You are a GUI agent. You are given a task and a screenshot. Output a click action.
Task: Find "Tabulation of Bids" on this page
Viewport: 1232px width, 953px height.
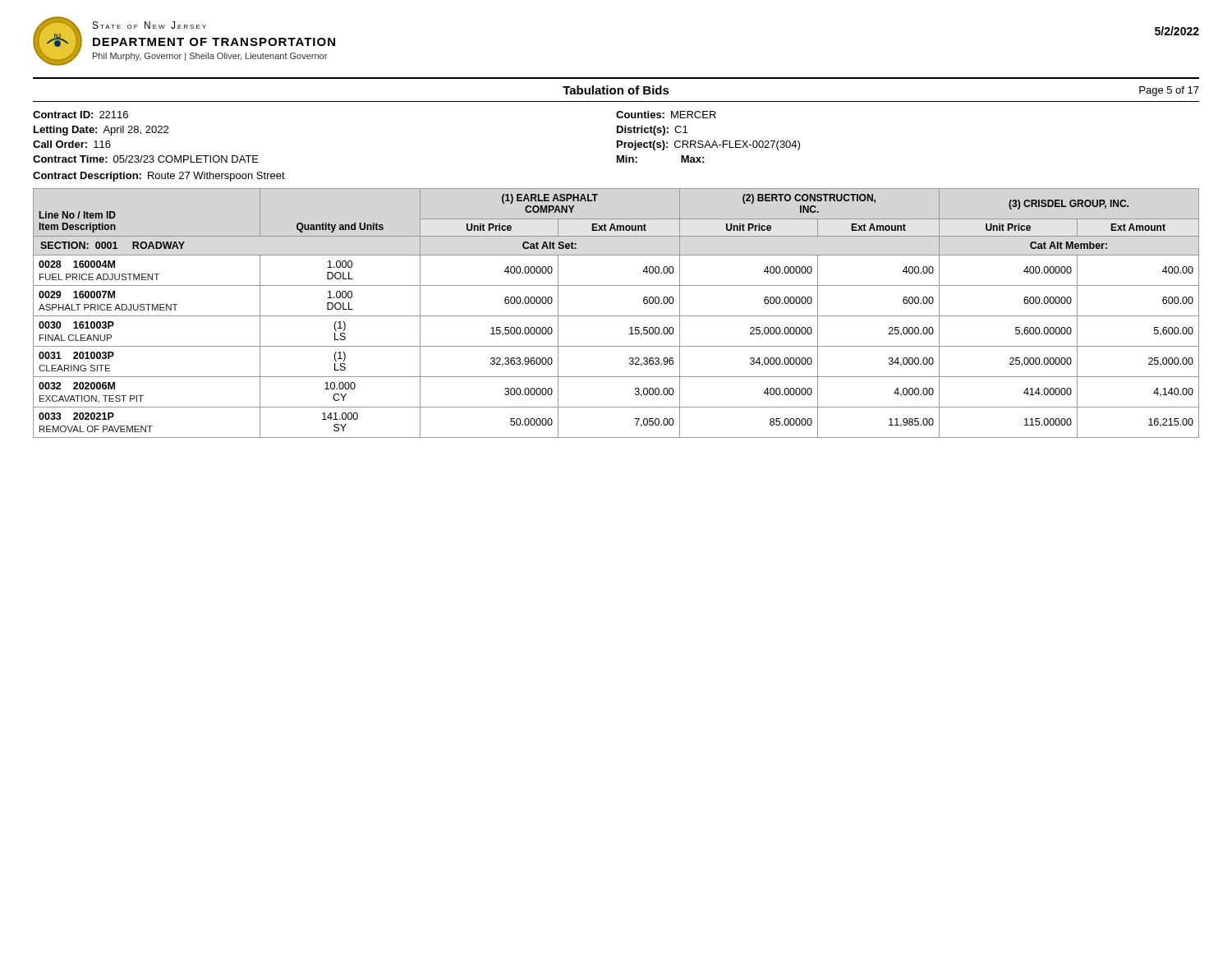(616, 90)
